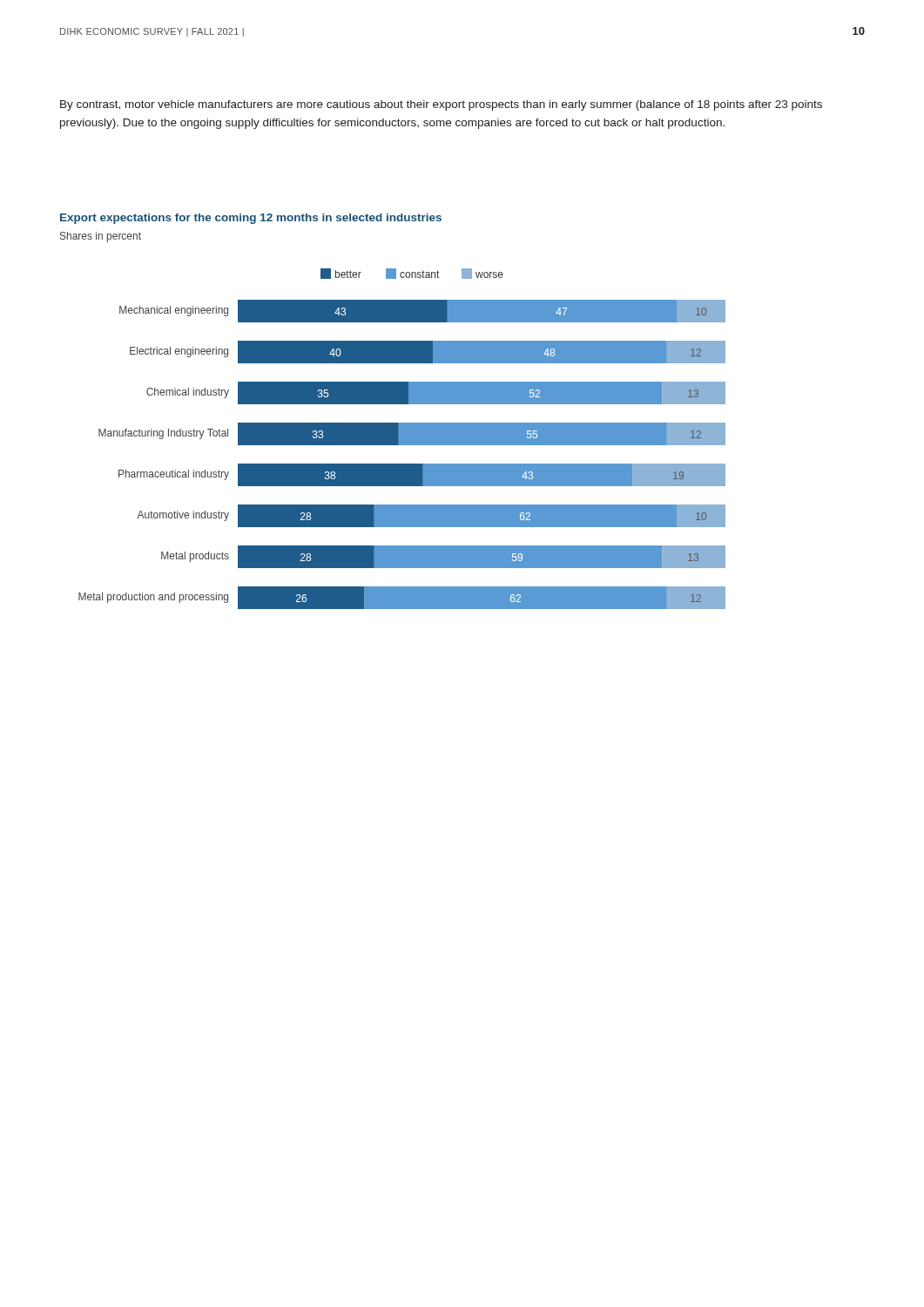Point to the element starting "By contrast, motor"
Image resolution: width=924 pixels, height=1307 pixels.
[x=441, y=113]
